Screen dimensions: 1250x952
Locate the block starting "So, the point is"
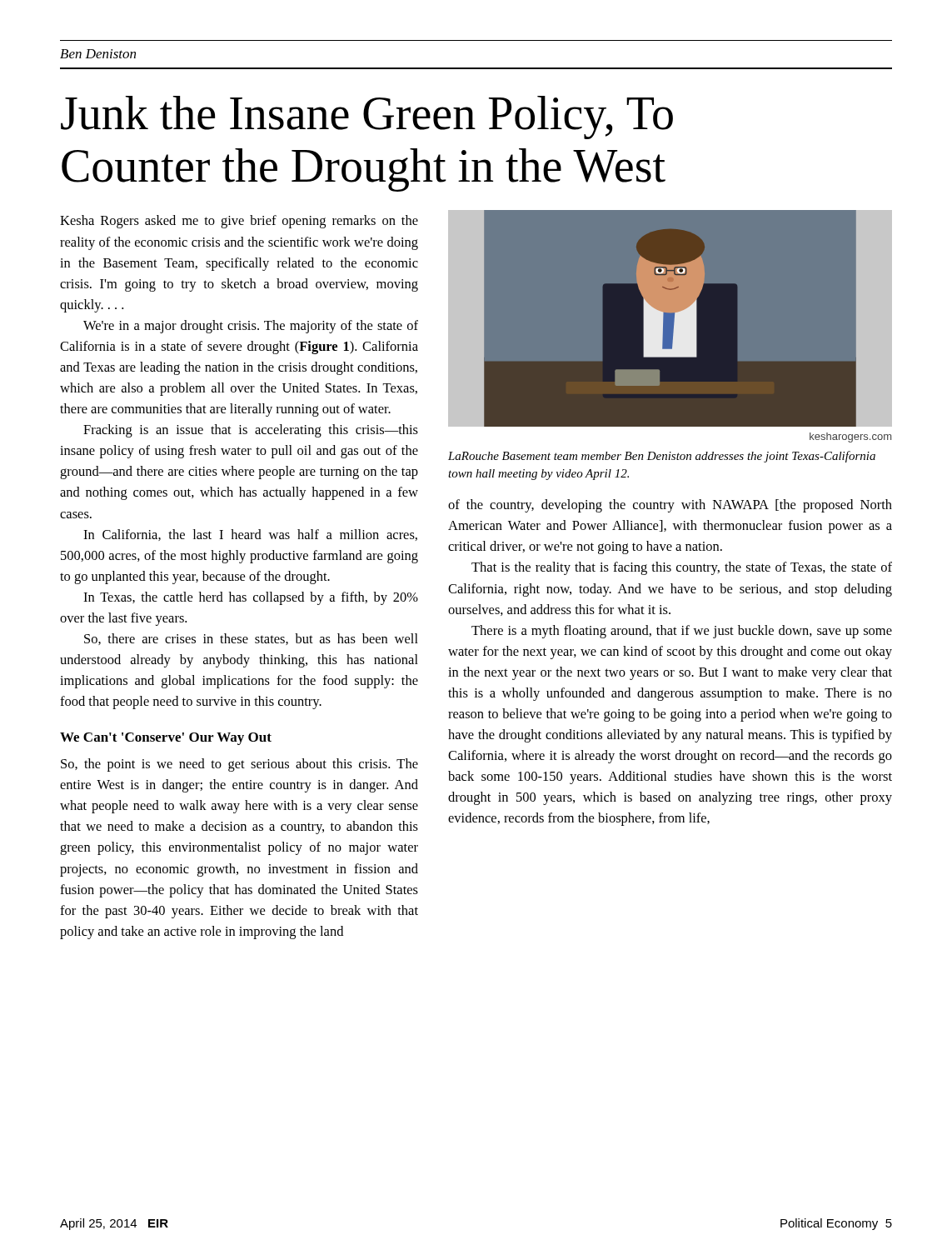coord(239,848)
